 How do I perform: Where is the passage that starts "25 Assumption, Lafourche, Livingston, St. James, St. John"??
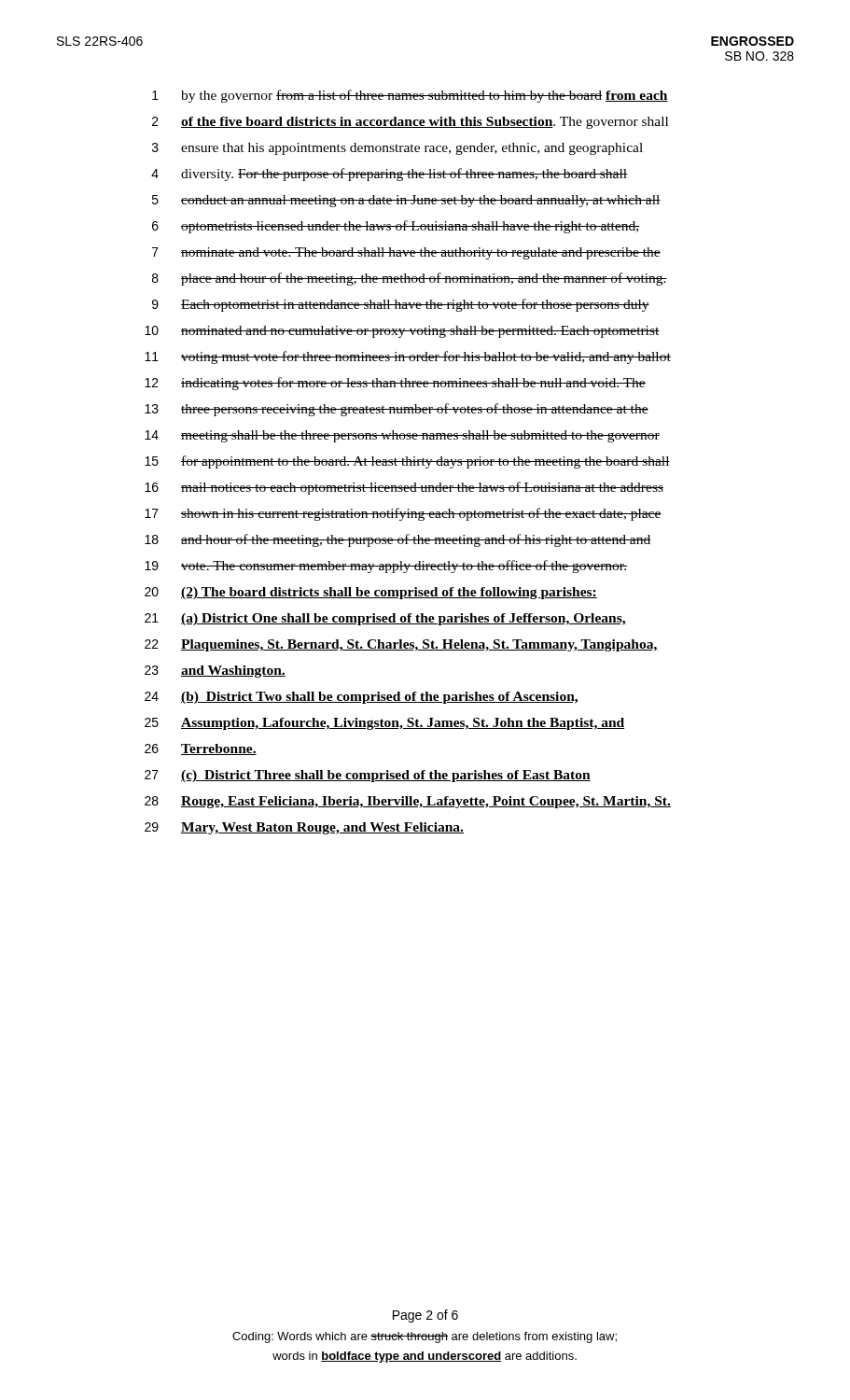click(448, 722)
